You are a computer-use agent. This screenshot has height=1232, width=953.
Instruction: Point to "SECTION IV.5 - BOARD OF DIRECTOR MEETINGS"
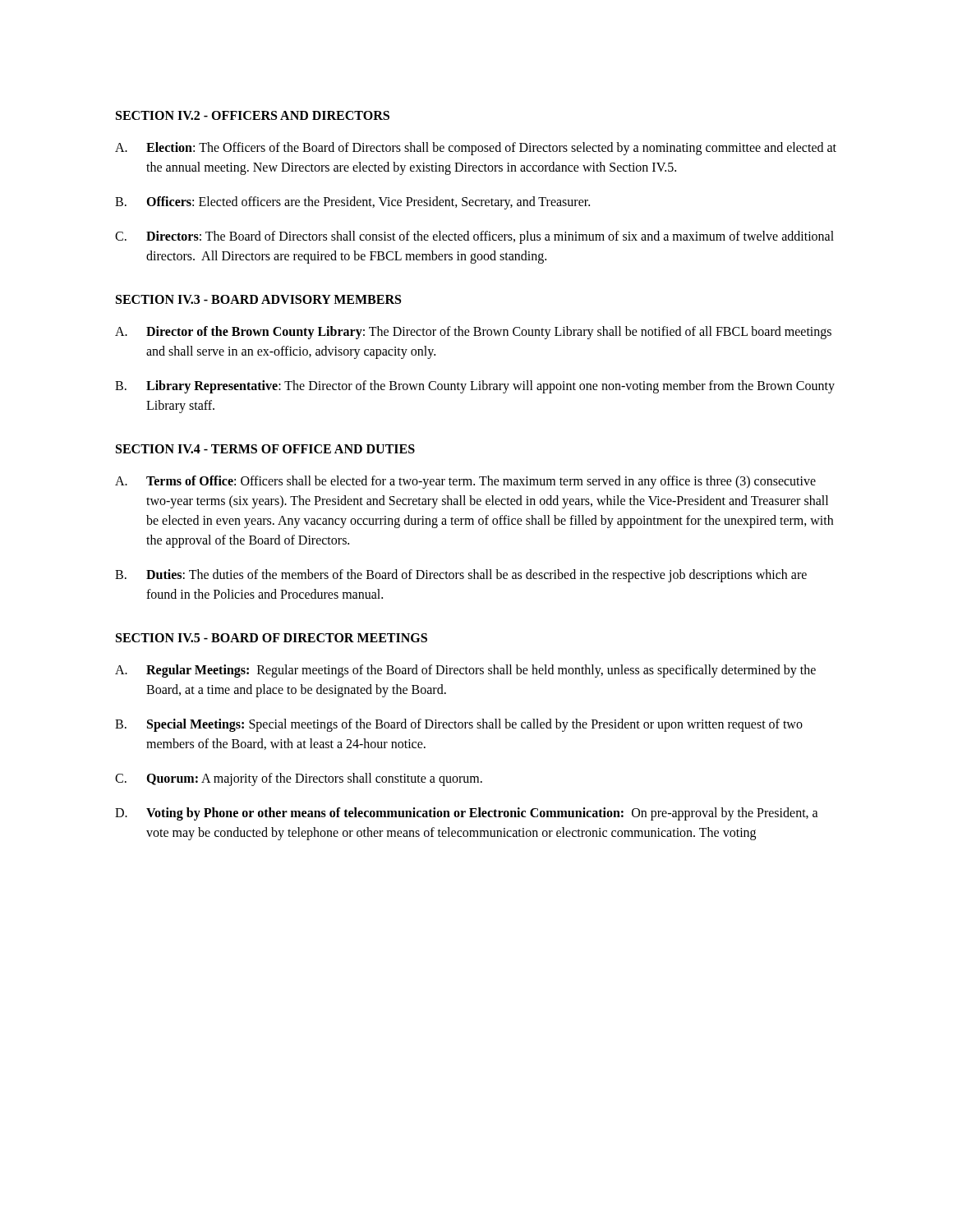click(271, 638)
